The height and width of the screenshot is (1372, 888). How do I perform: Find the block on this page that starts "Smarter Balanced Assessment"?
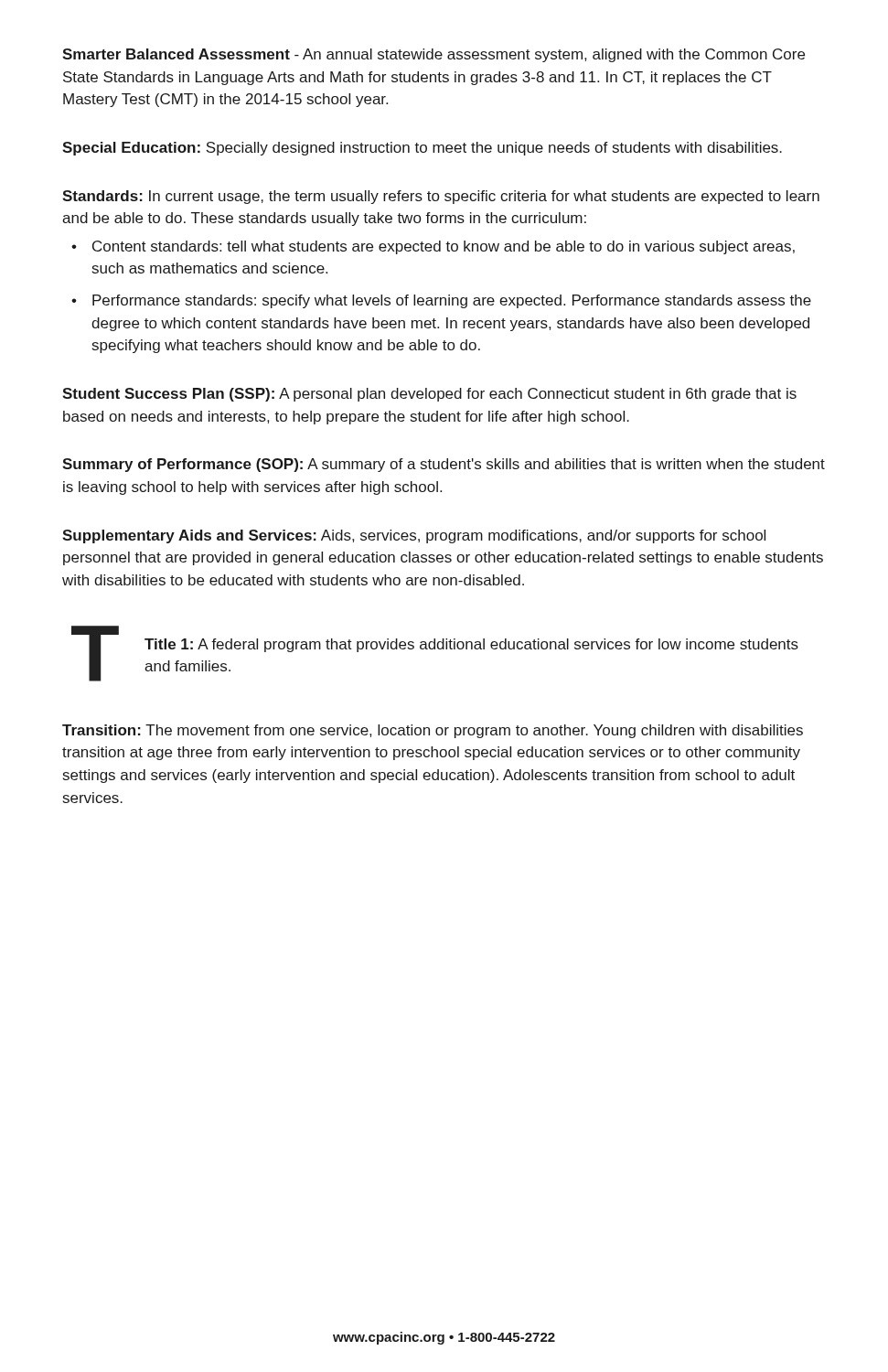[x=444, y=78]
